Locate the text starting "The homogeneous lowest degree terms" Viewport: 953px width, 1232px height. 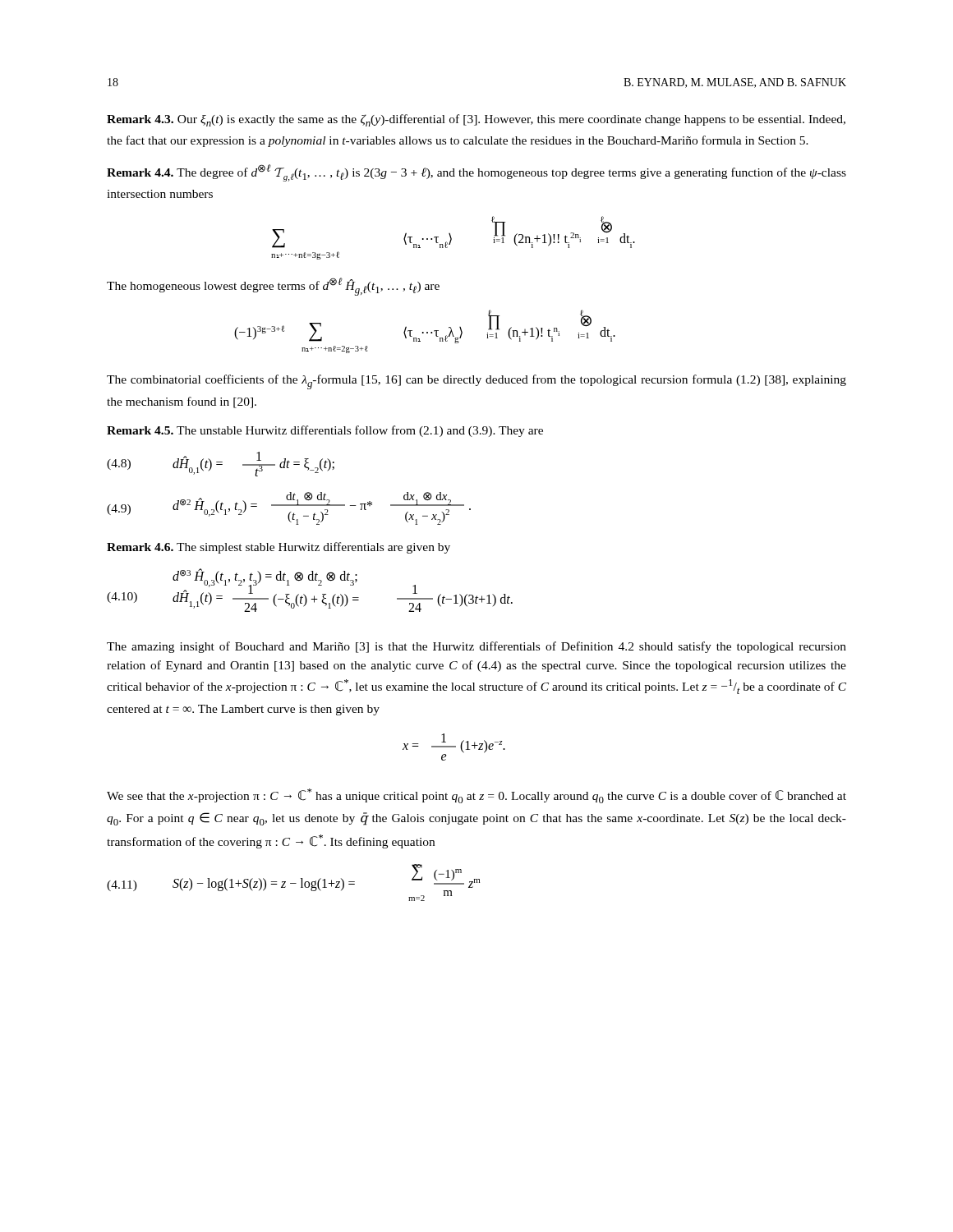point(273,285)
